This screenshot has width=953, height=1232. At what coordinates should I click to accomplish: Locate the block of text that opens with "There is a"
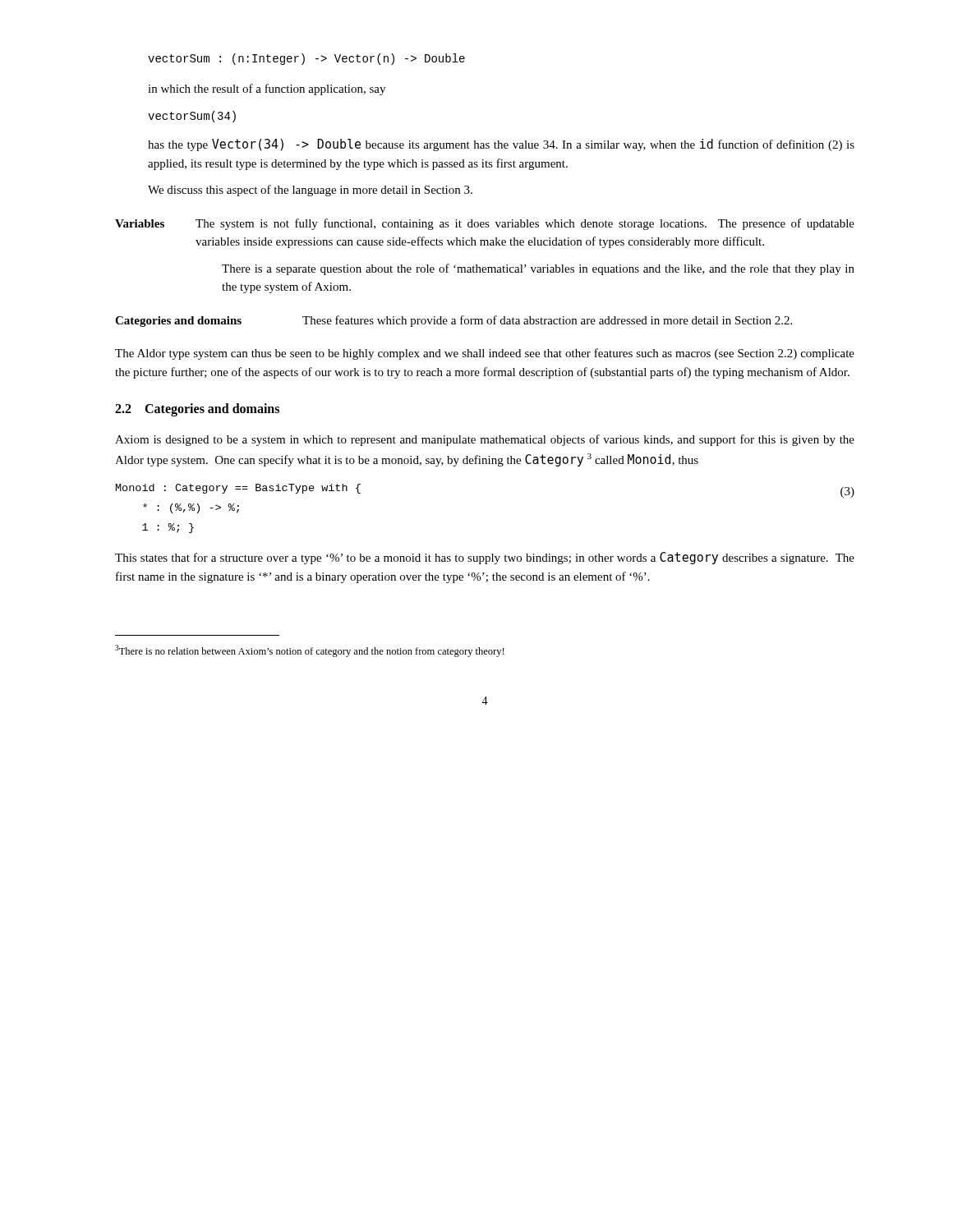click(x=538, y=278)
